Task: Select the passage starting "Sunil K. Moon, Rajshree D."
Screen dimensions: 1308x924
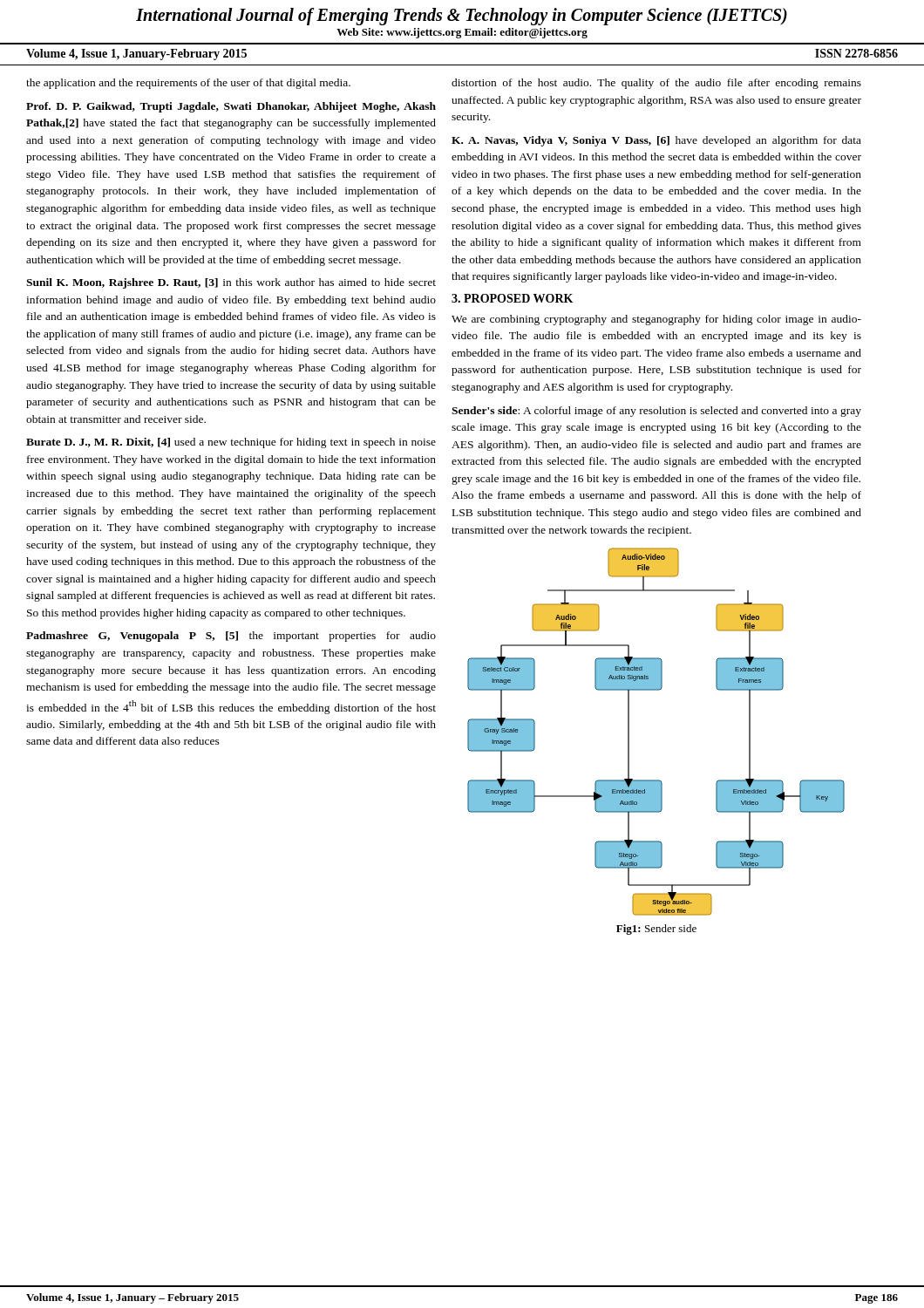Action: [231, 350]
